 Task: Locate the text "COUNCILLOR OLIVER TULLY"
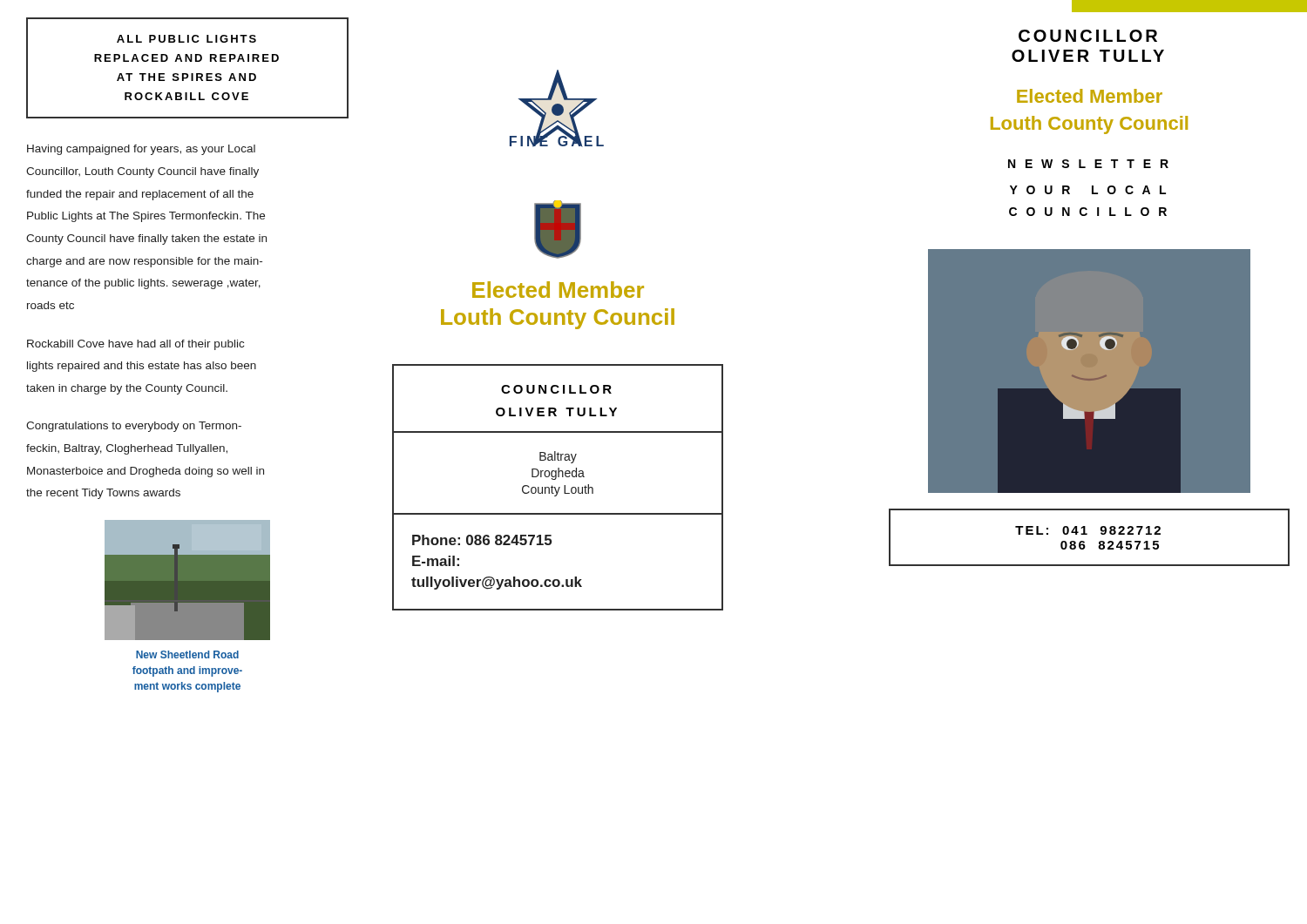[x=1089, y=46]
